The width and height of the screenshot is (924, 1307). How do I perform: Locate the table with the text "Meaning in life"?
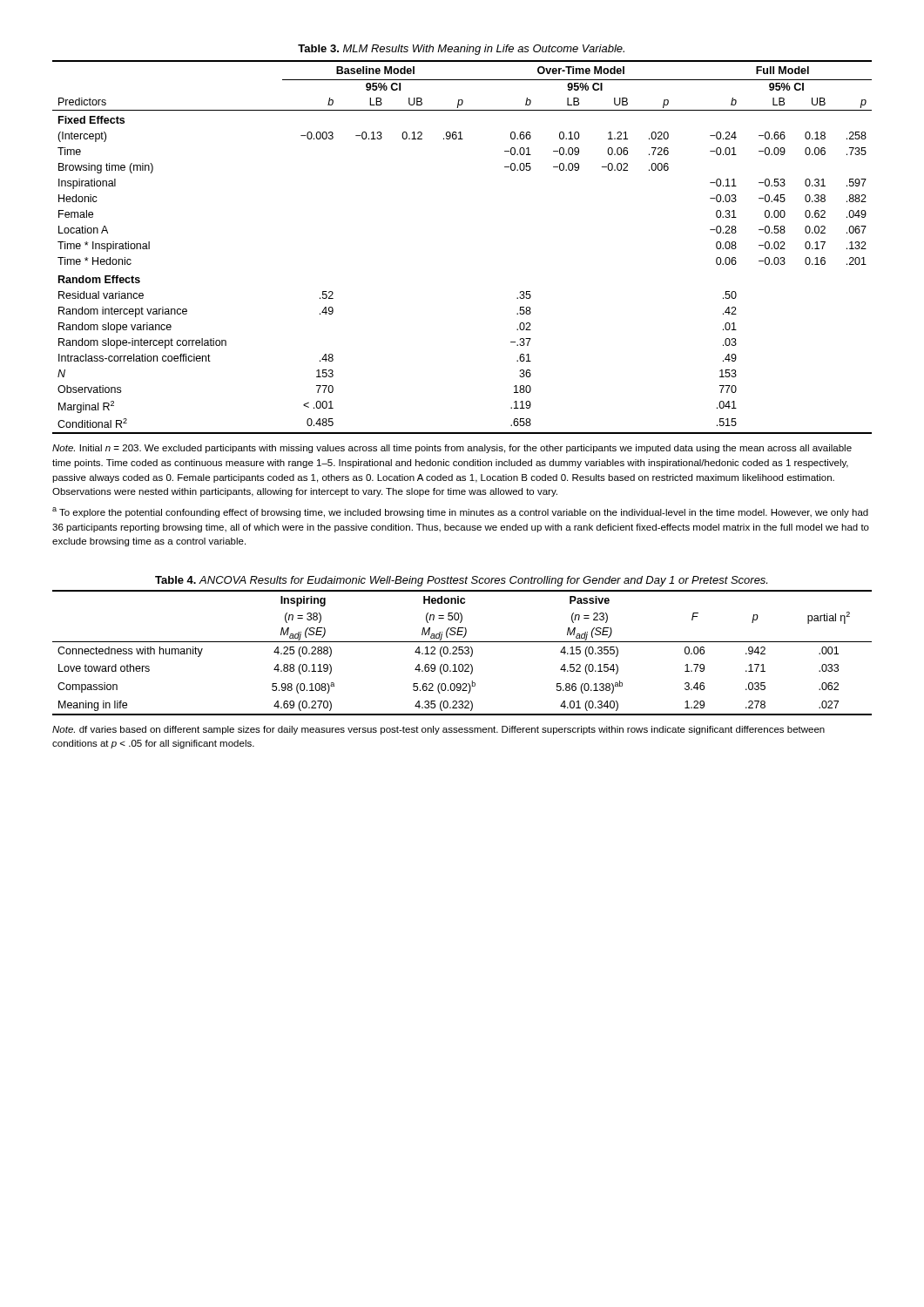[x=462, y=652]
